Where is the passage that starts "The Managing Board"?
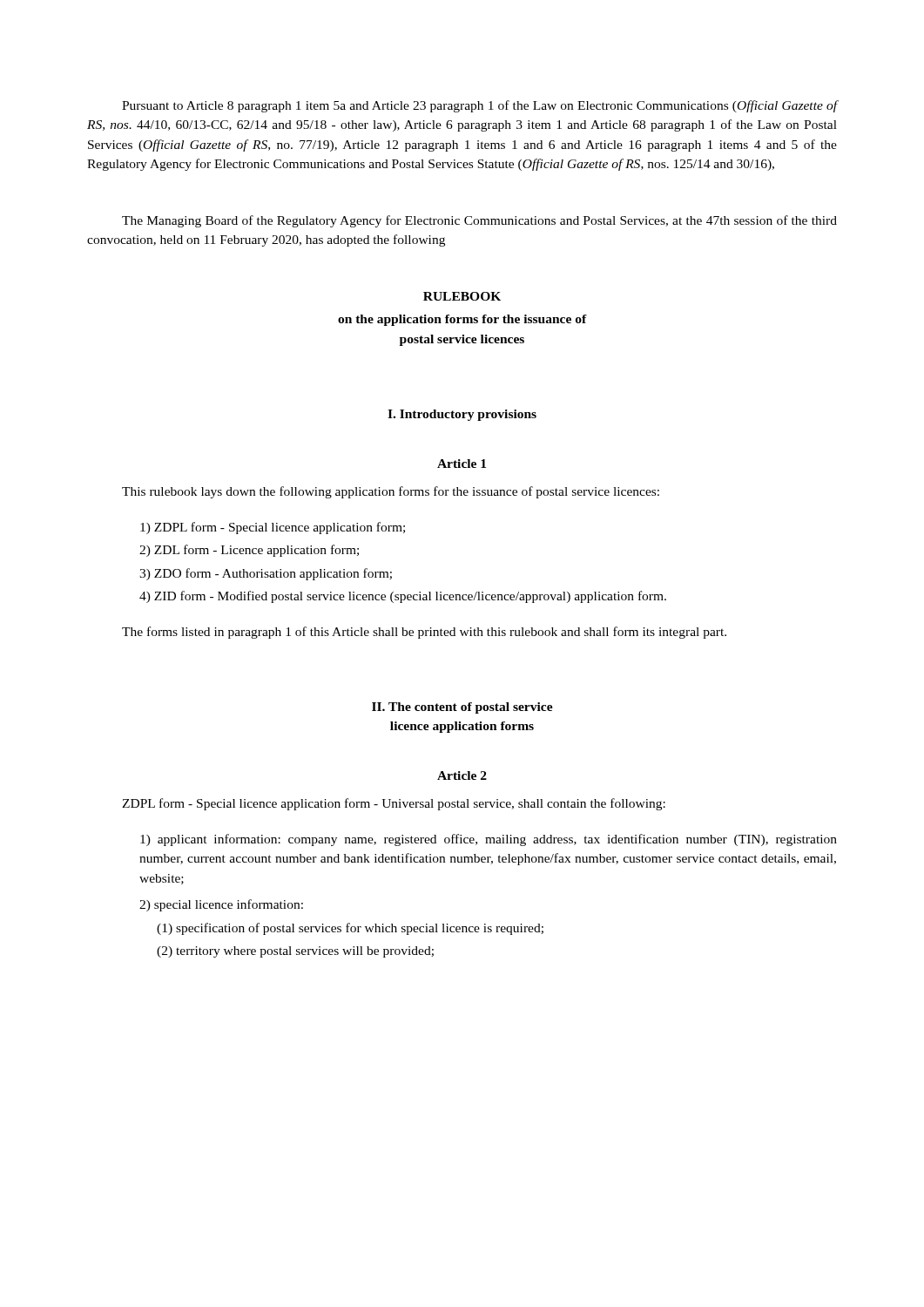 point(462,230)
